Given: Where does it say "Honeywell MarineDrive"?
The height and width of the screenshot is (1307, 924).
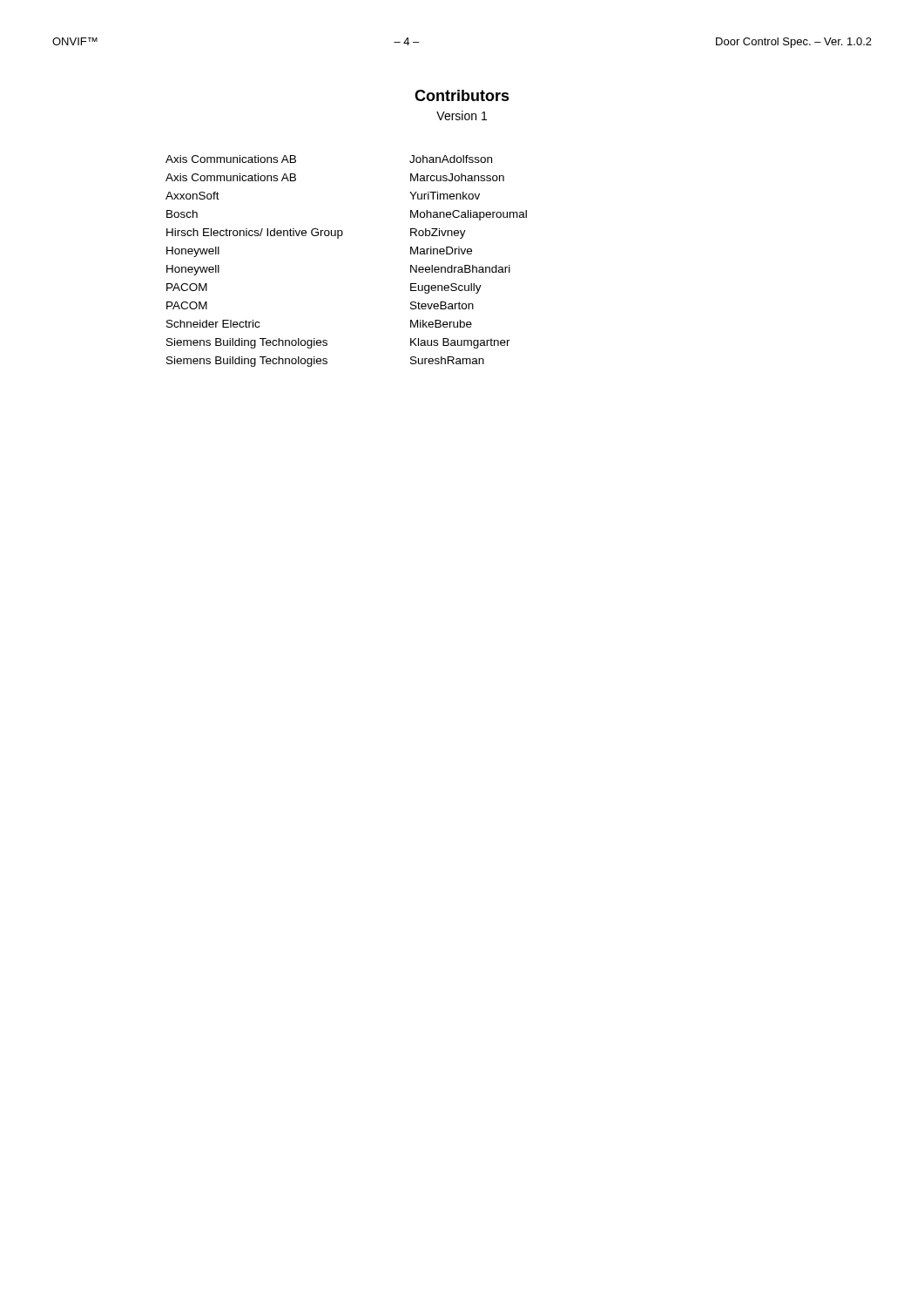Looking at the screenshot, I should 462,251.
